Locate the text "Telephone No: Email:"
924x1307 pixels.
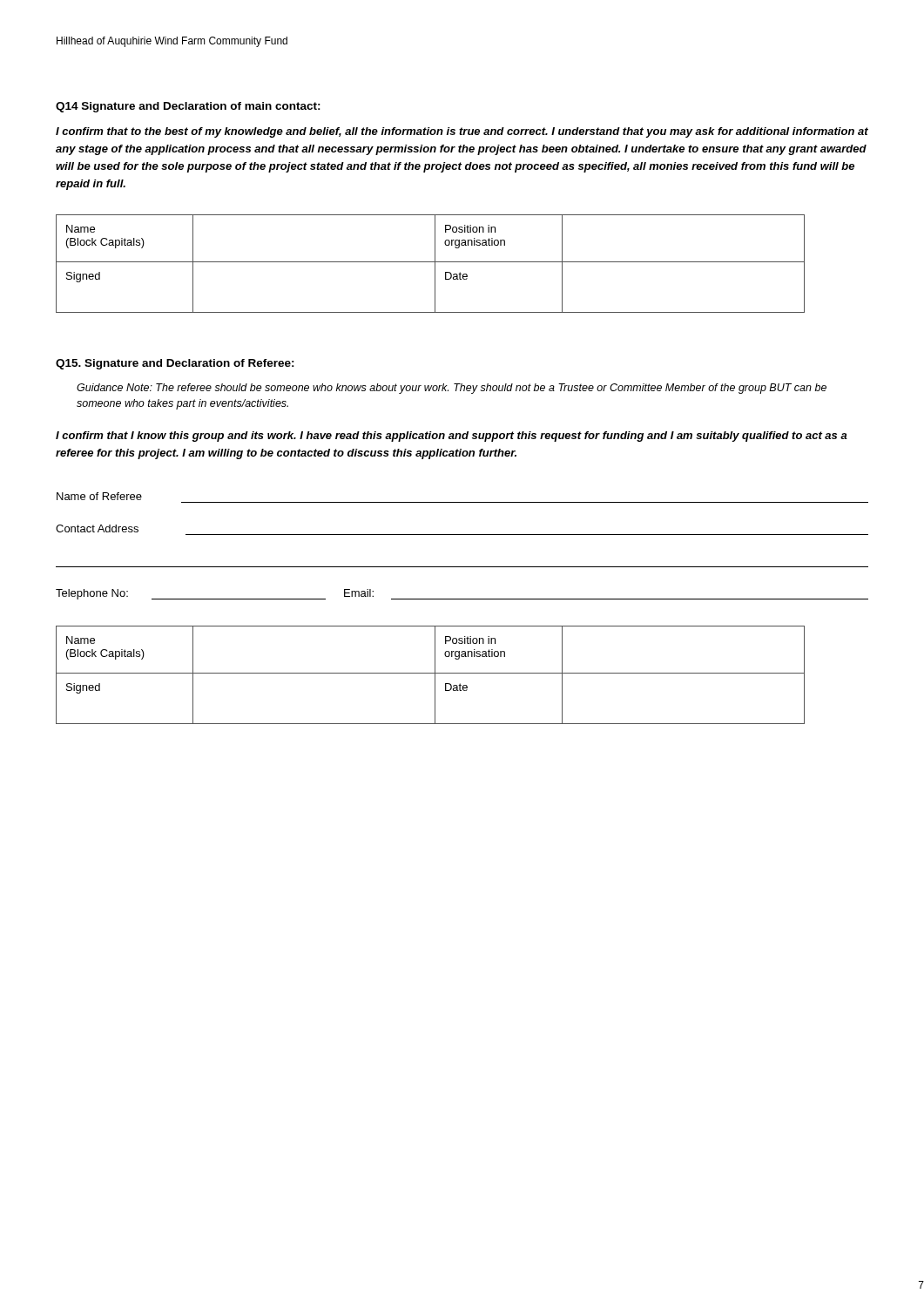point(462,591)
